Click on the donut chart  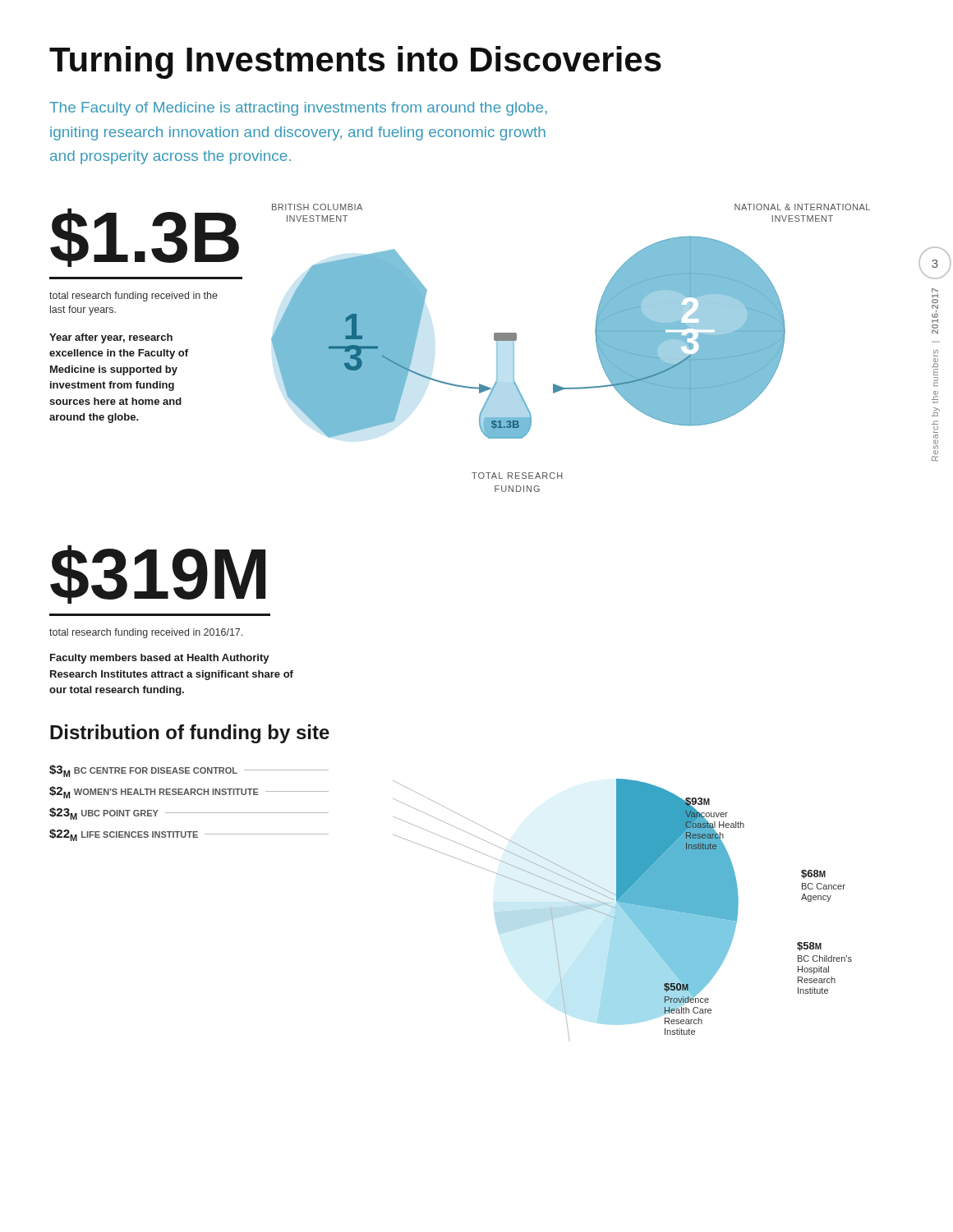tap(657, 901)
